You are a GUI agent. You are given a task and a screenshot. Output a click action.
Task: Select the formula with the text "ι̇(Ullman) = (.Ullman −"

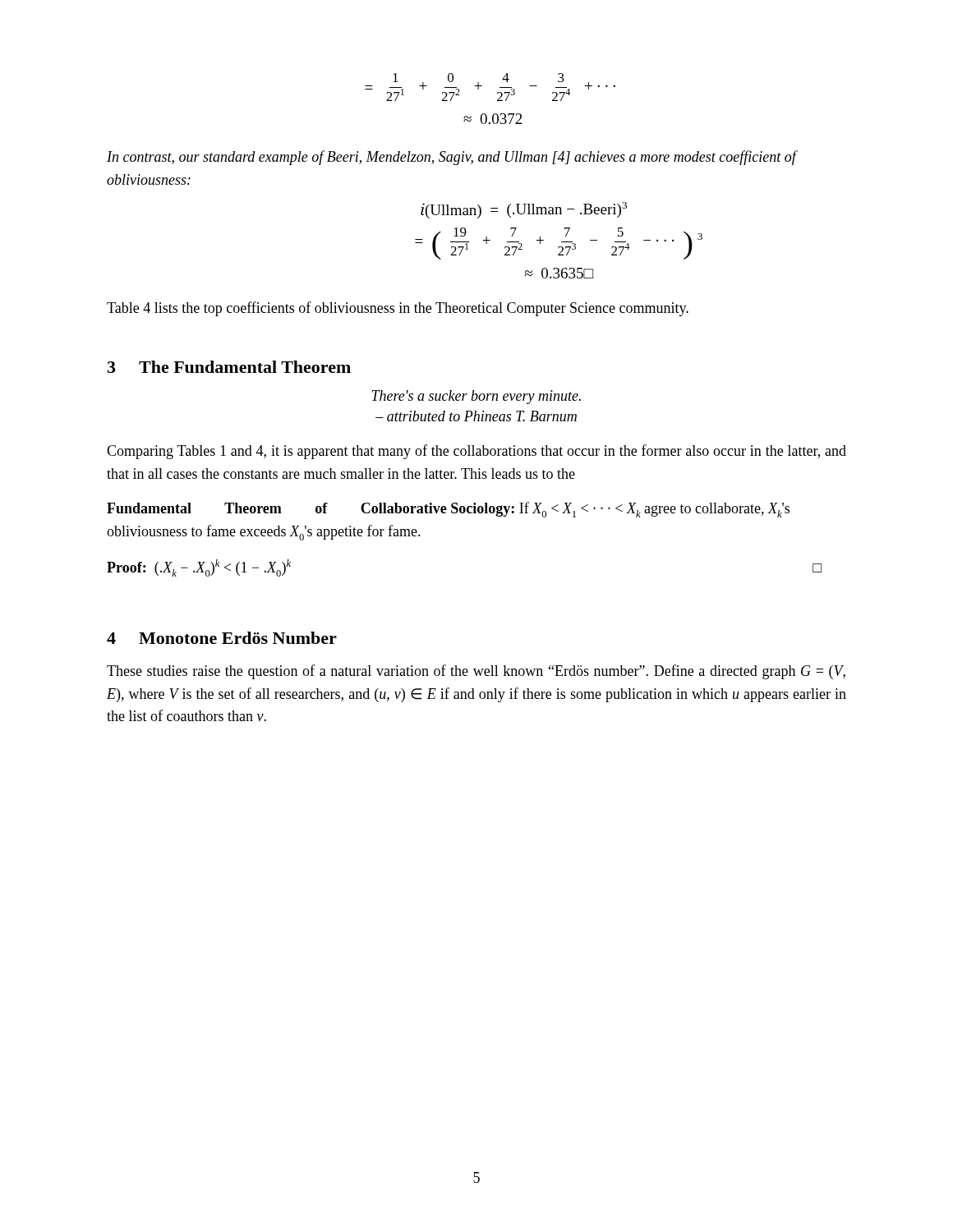coord(476,241)
